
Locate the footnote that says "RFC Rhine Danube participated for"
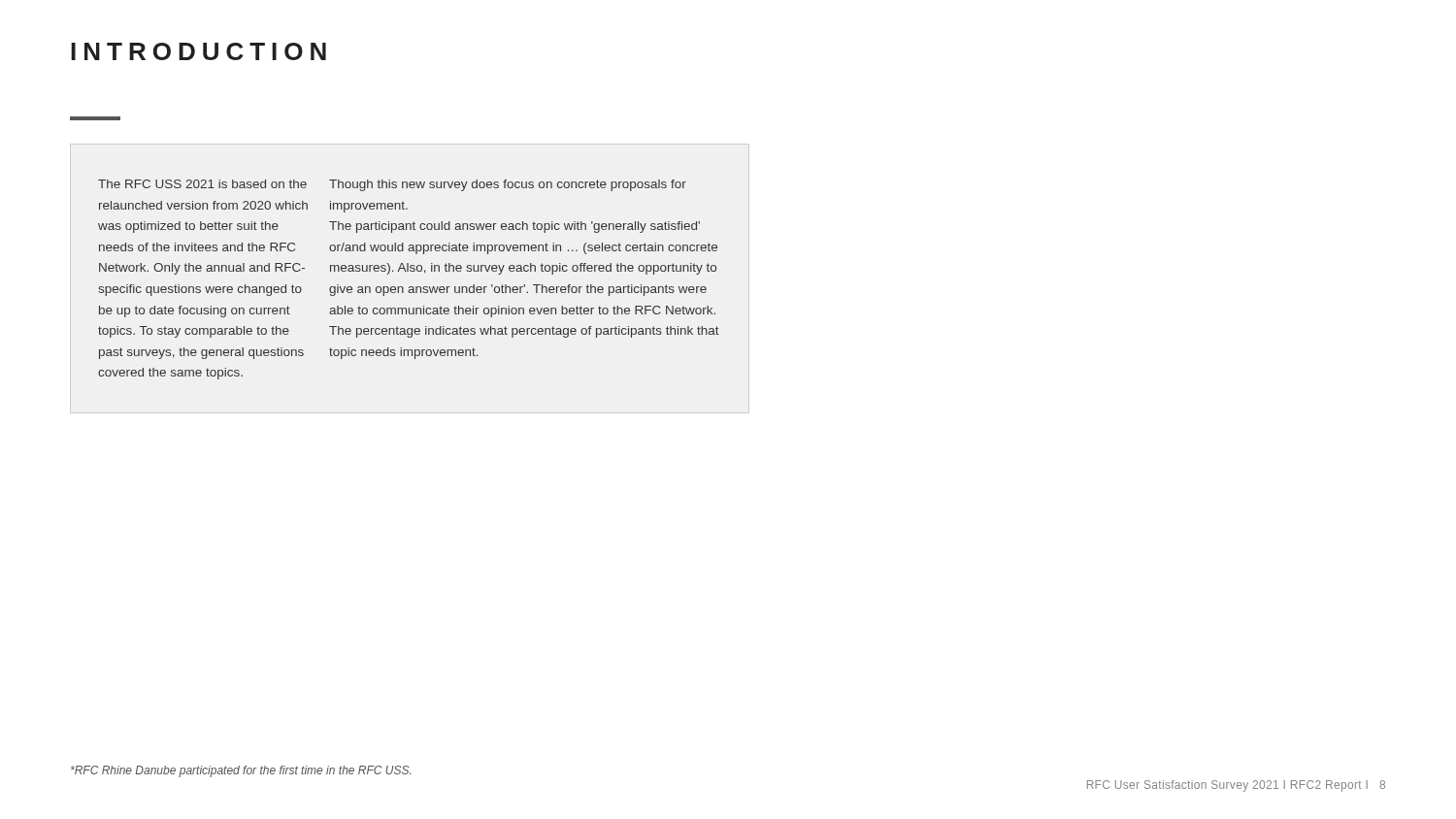pos(241,771)
